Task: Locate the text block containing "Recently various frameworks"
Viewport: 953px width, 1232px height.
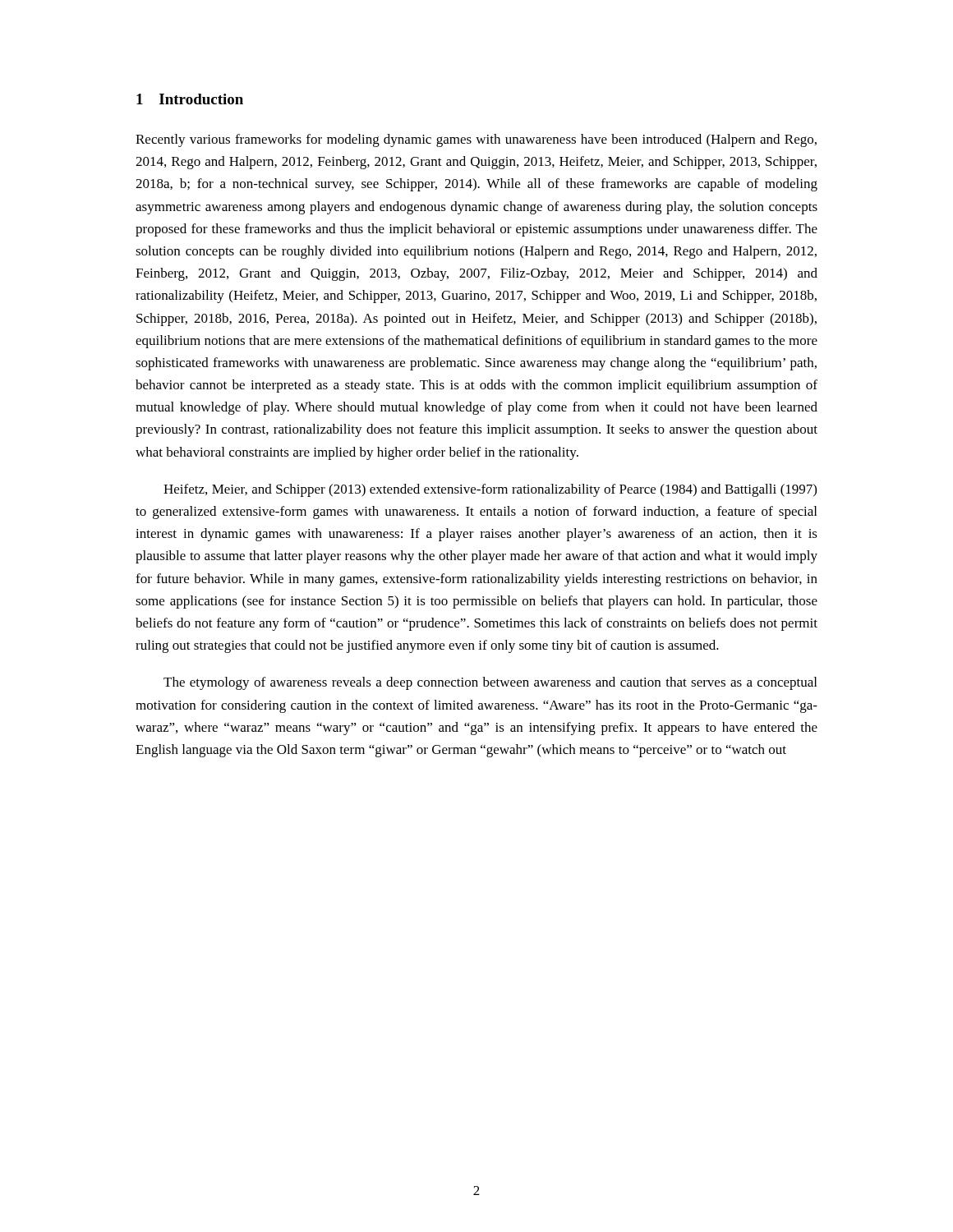Action: [476, 296]
